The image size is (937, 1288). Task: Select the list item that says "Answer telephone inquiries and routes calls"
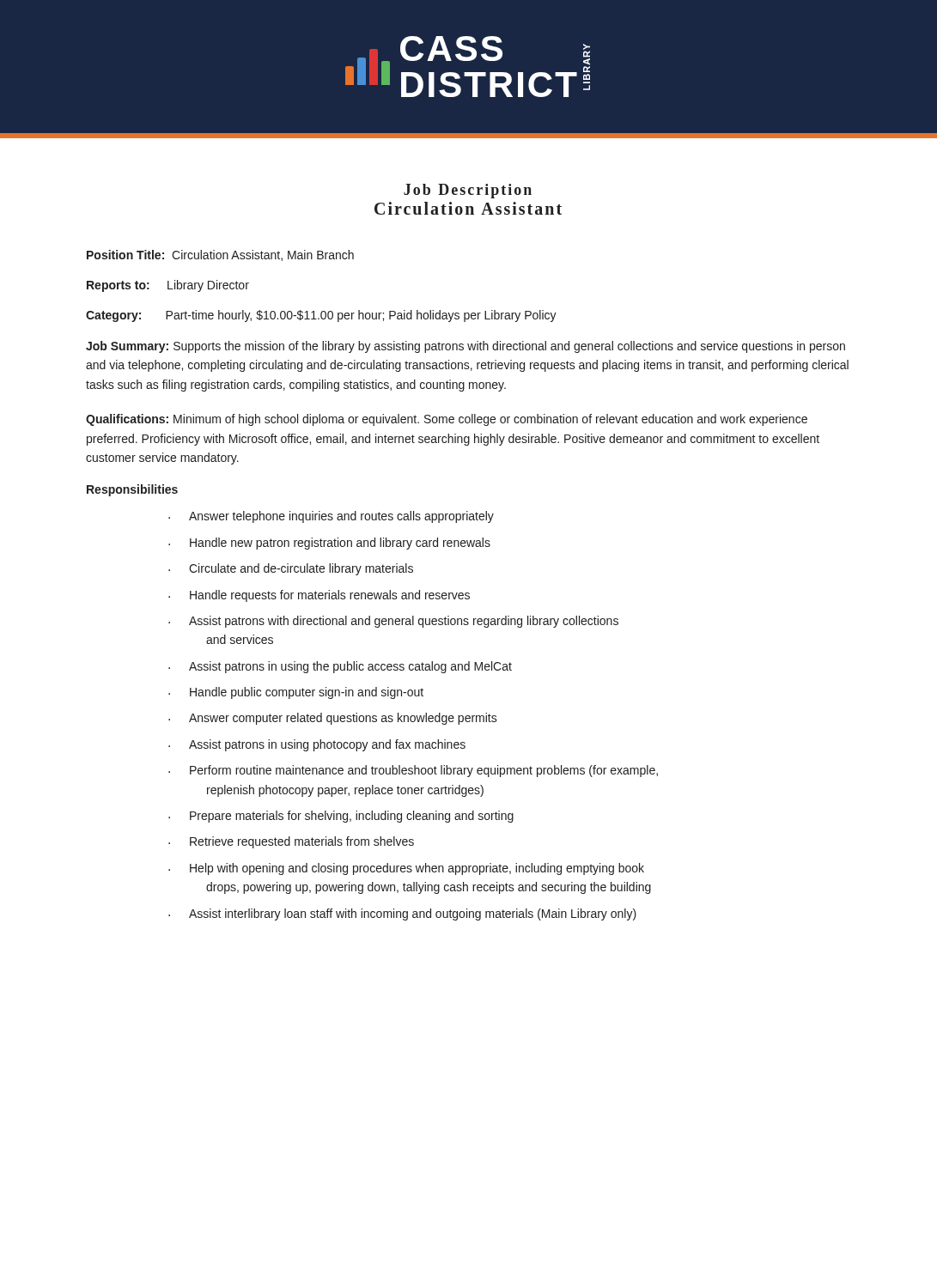pos(341,516)
